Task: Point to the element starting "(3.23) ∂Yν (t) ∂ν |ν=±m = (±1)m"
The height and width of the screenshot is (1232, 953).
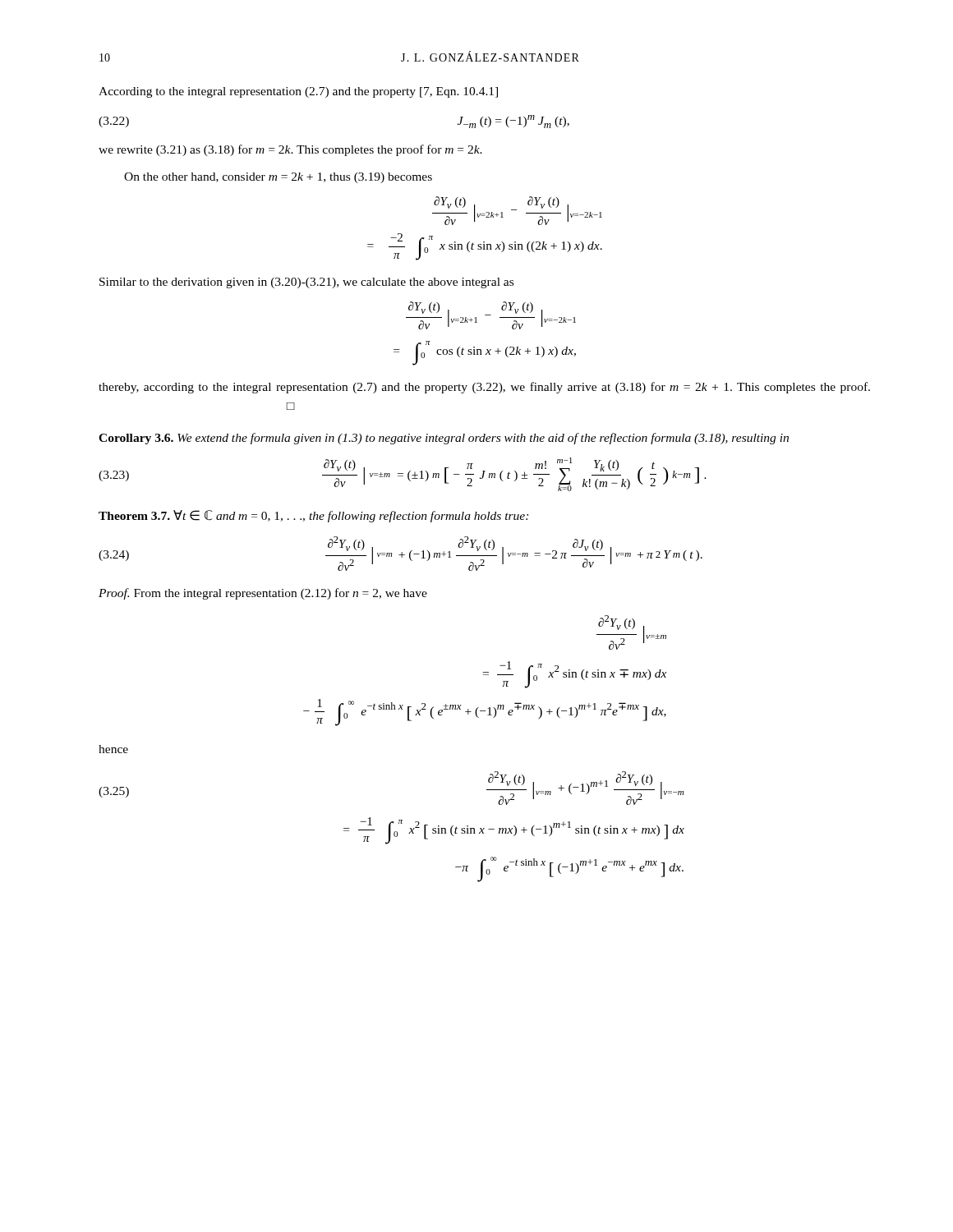Action: click(x=485, y=474)
